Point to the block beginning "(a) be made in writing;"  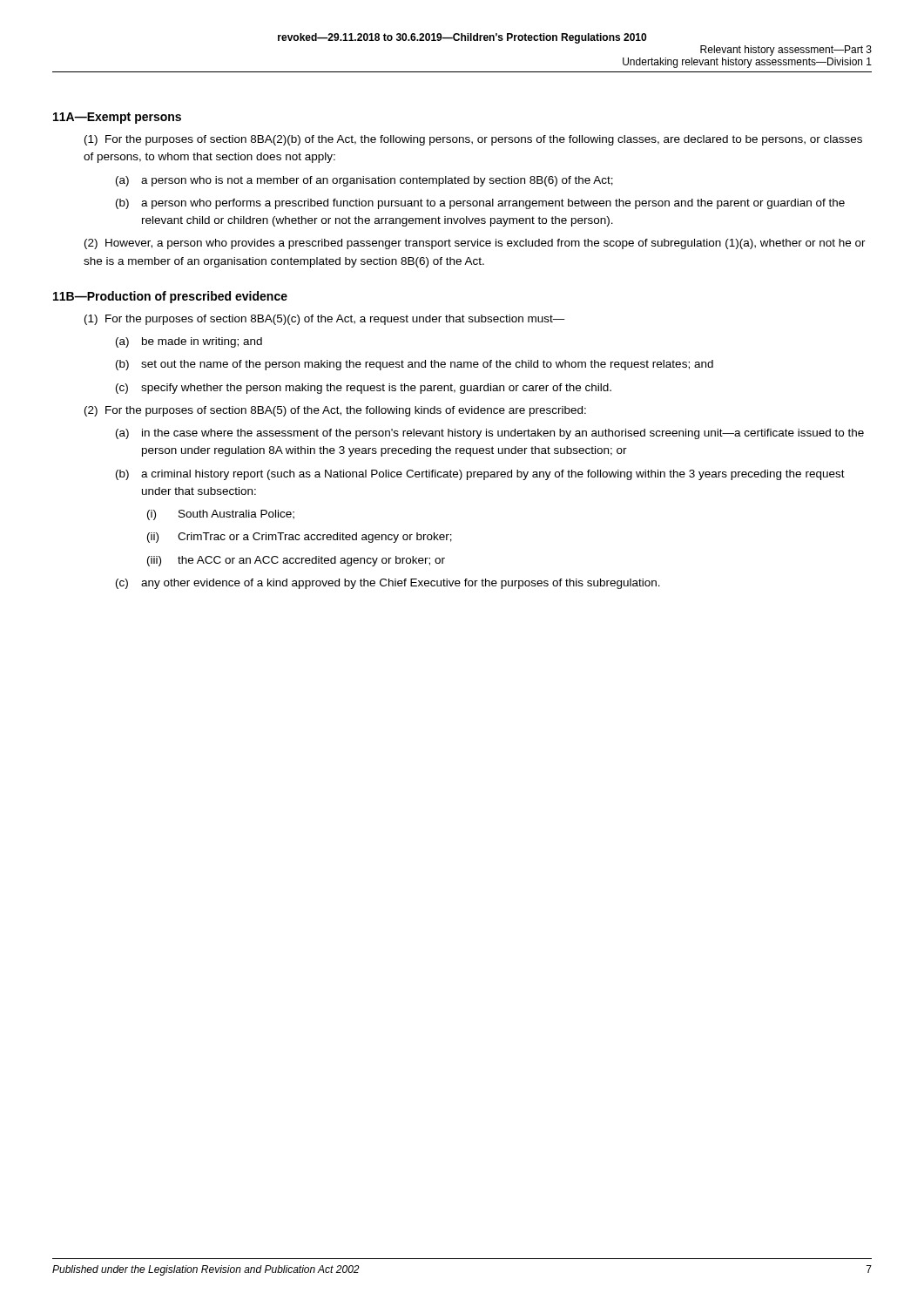click(189, 342)
